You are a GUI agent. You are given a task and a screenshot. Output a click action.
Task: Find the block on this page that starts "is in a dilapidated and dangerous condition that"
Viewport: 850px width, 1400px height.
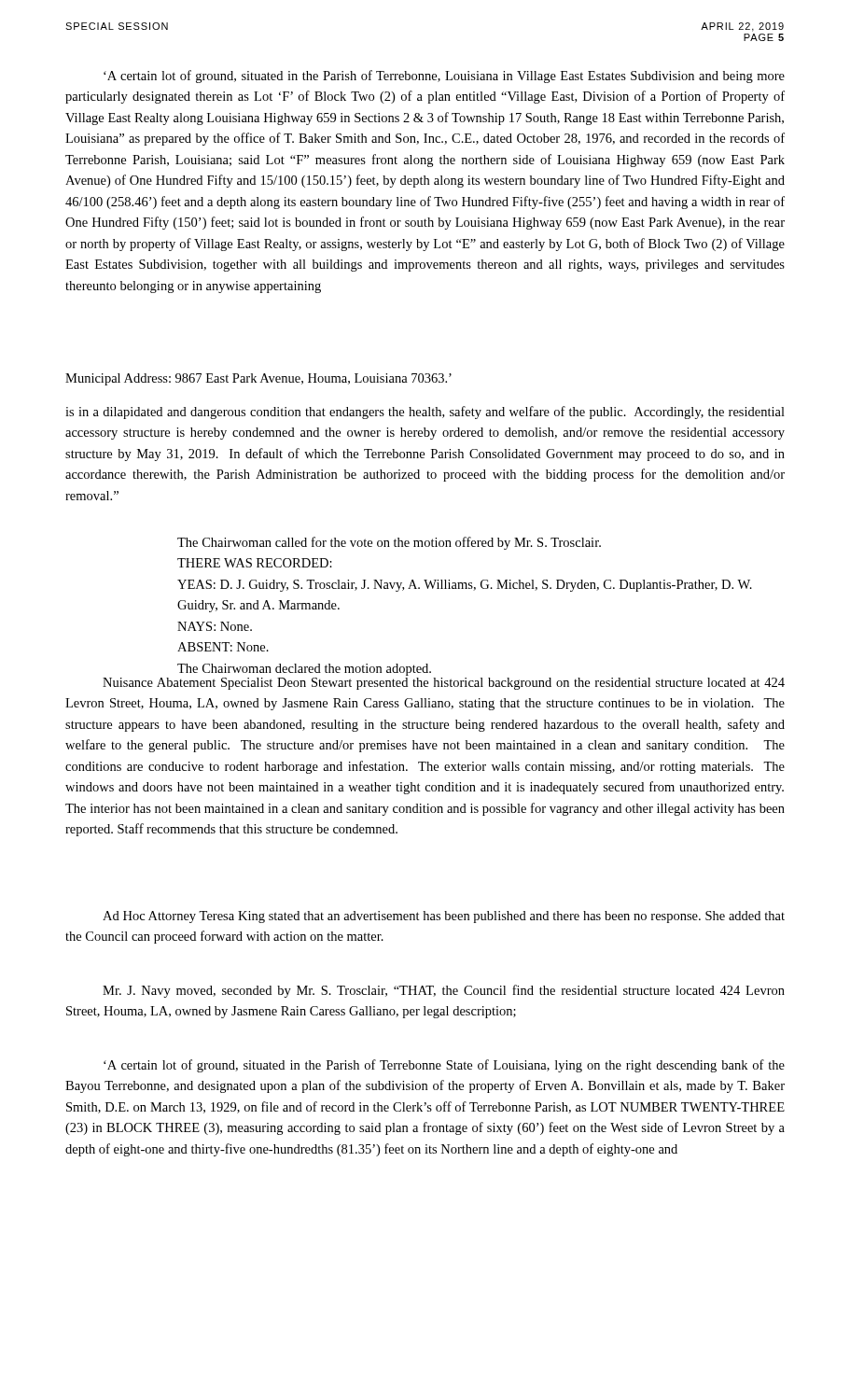(425, 454)
